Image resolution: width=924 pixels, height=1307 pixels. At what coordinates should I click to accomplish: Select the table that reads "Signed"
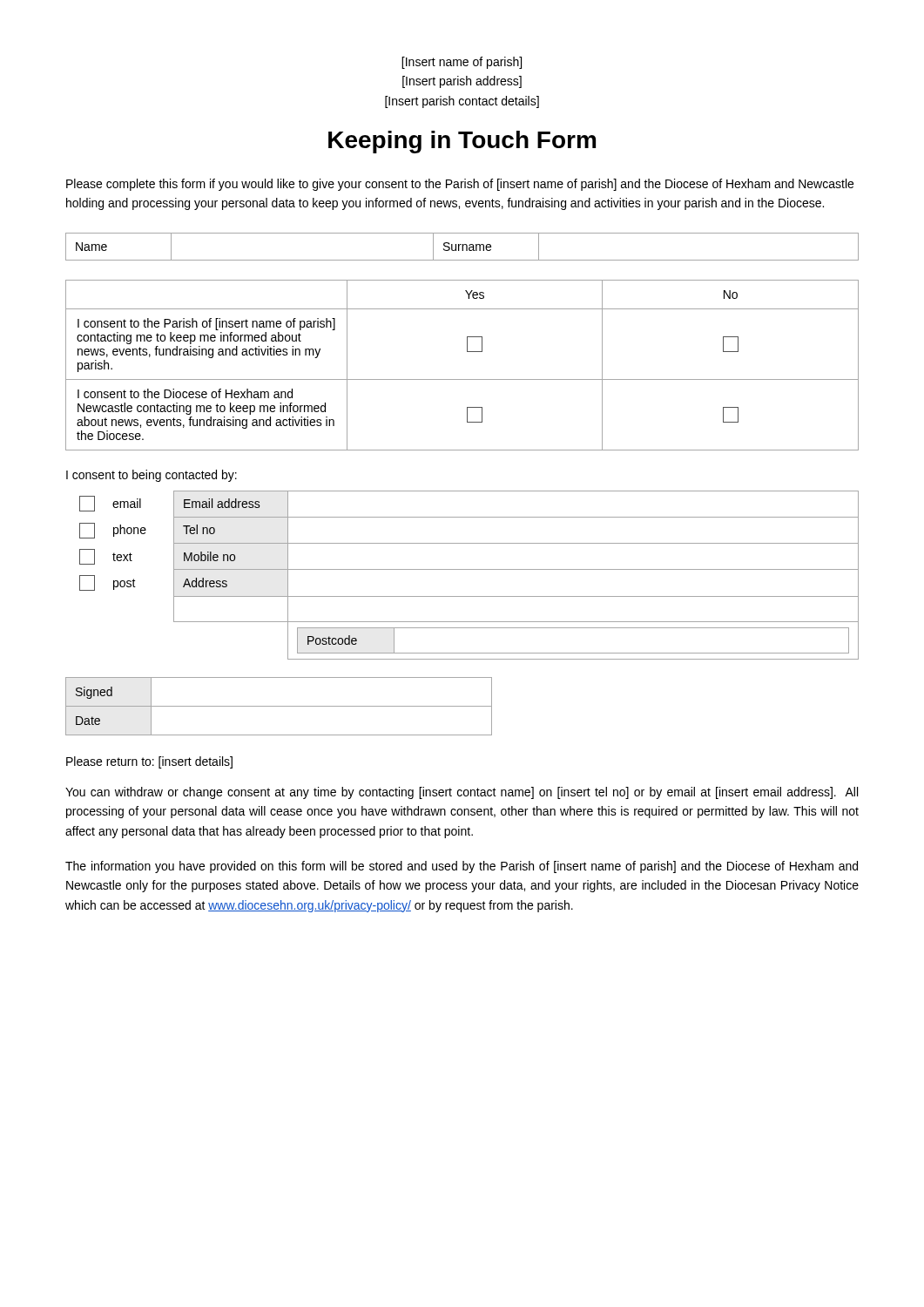click(462, 706)
